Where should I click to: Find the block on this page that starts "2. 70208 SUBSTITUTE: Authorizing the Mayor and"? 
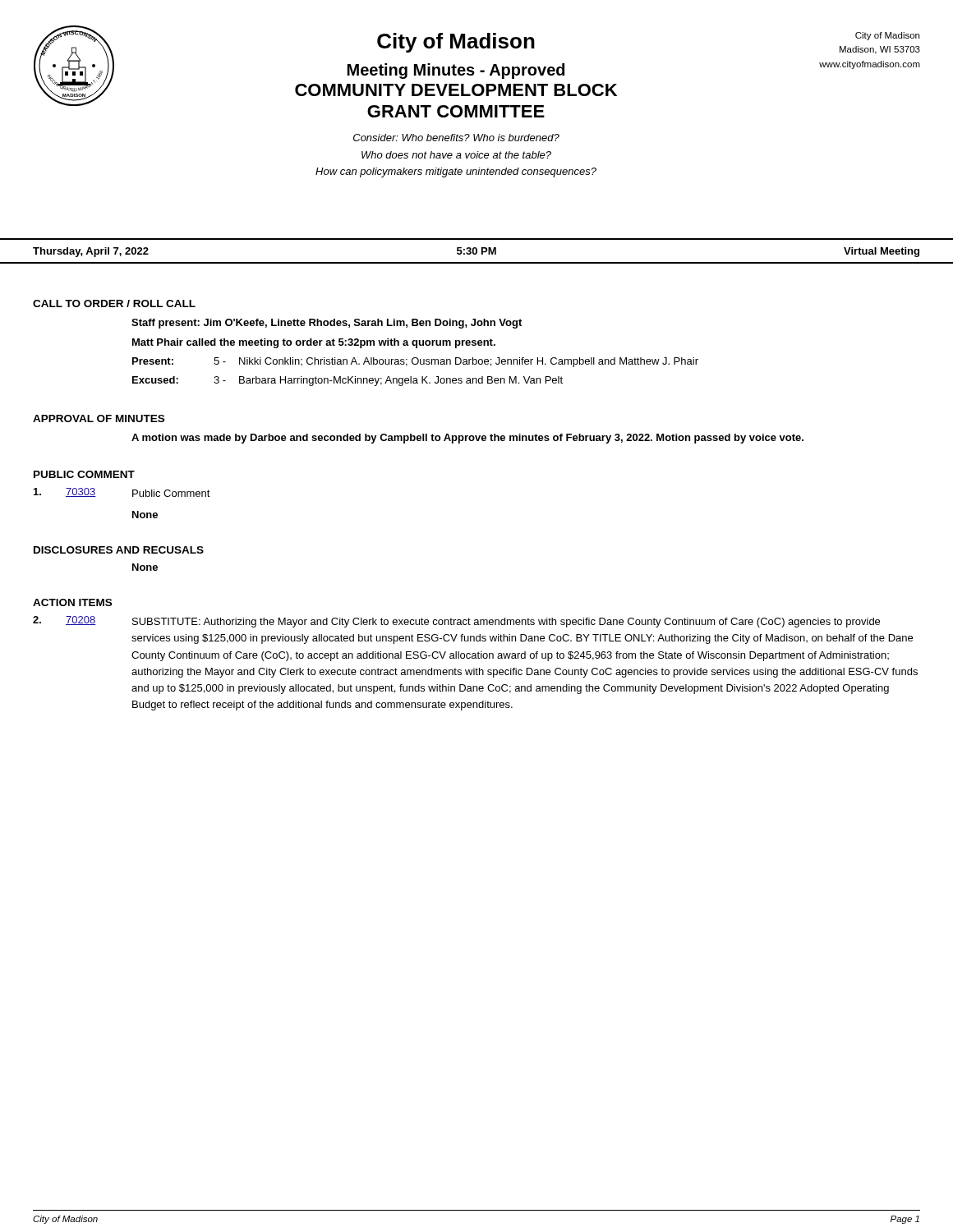[476, 663]
